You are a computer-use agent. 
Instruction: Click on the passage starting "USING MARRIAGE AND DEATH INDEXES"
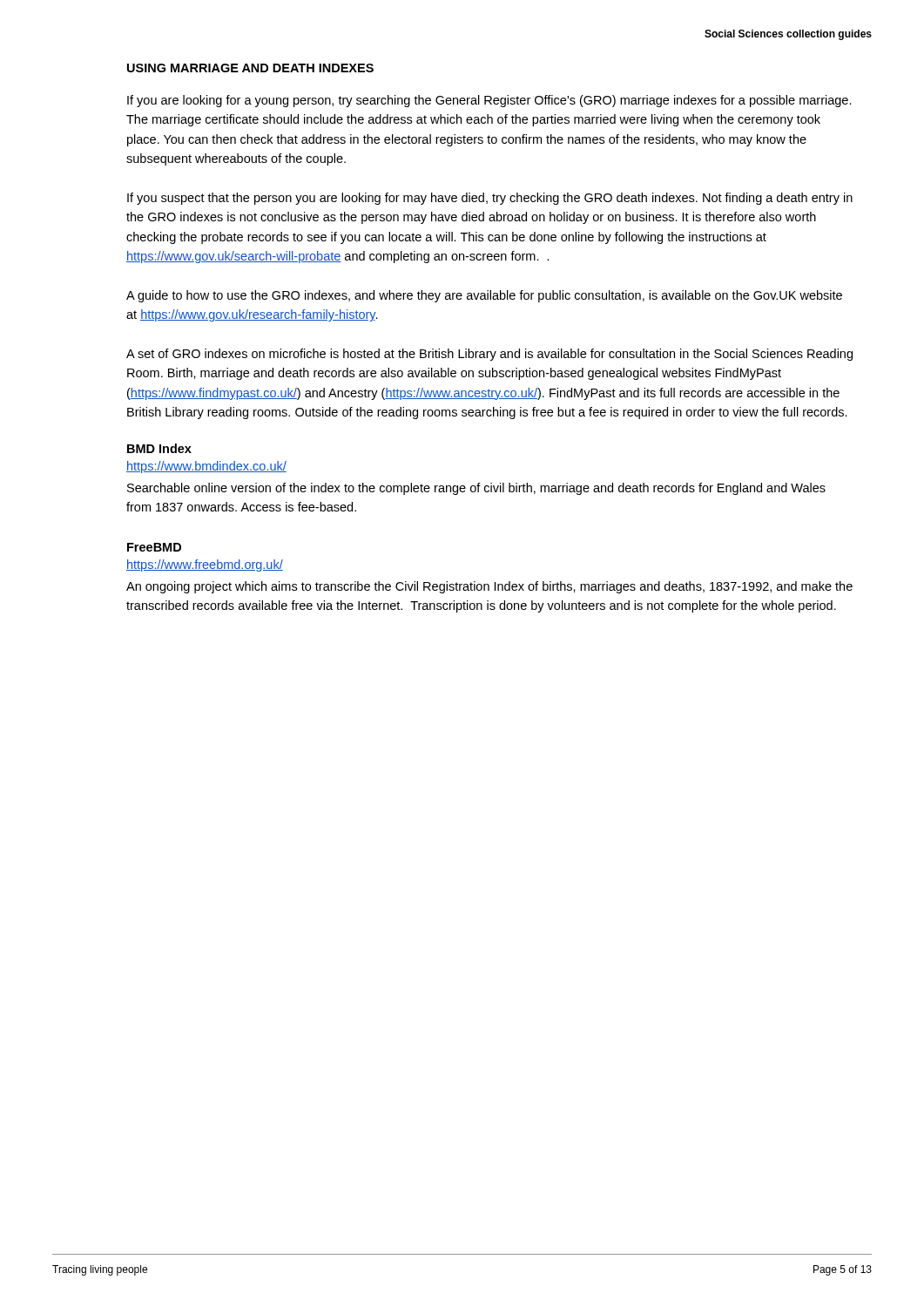pyautogui.click(x=250, y=68)
